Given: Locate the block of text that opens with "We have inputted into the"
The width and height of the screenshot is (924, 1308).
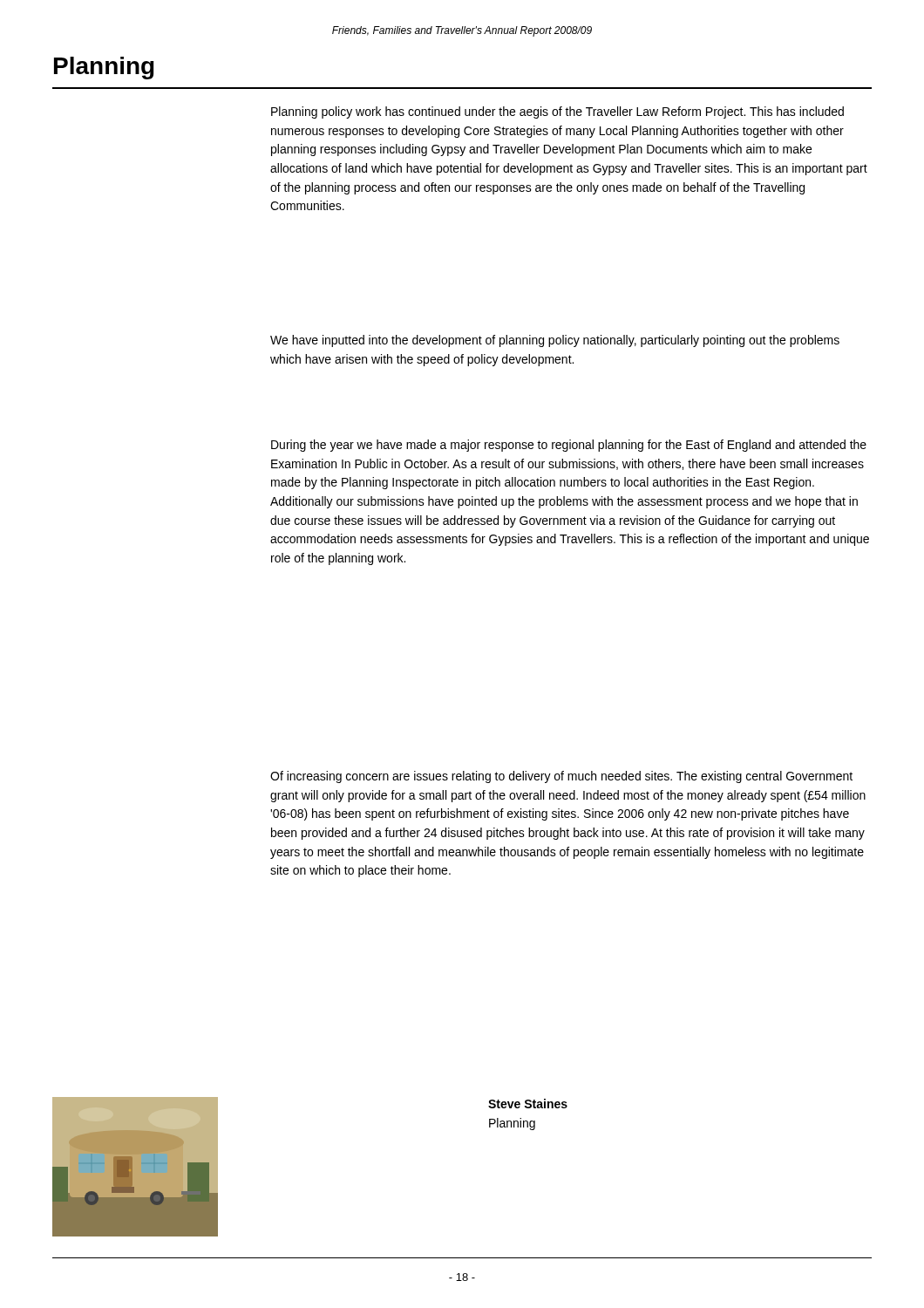Looking at the screenshot, I should (555, 350).
